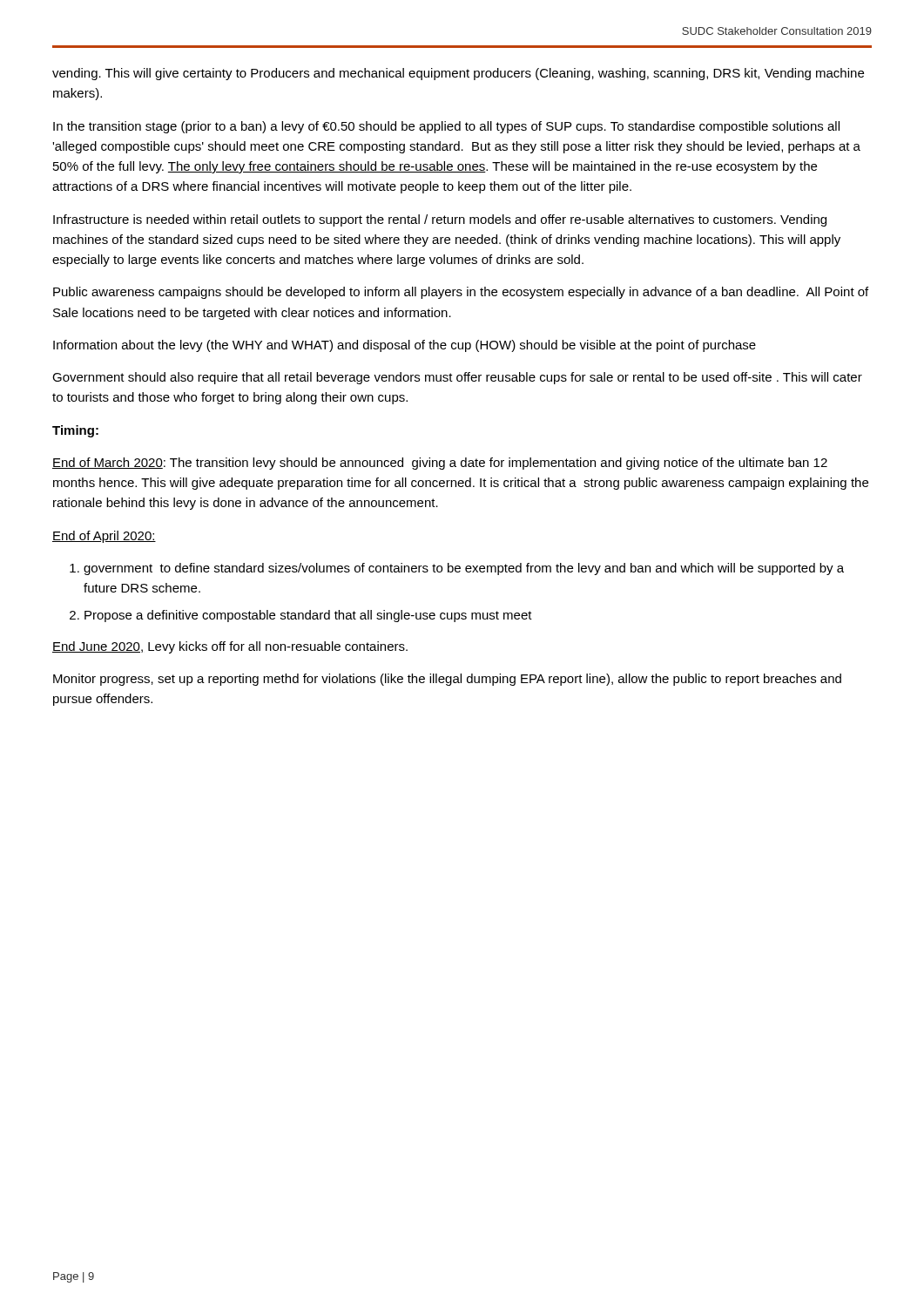Screen dimensions: 1307x924
Task: Find the text block containing "Monitor progress, set up a reporting methd"
Action: click(462, 688)
